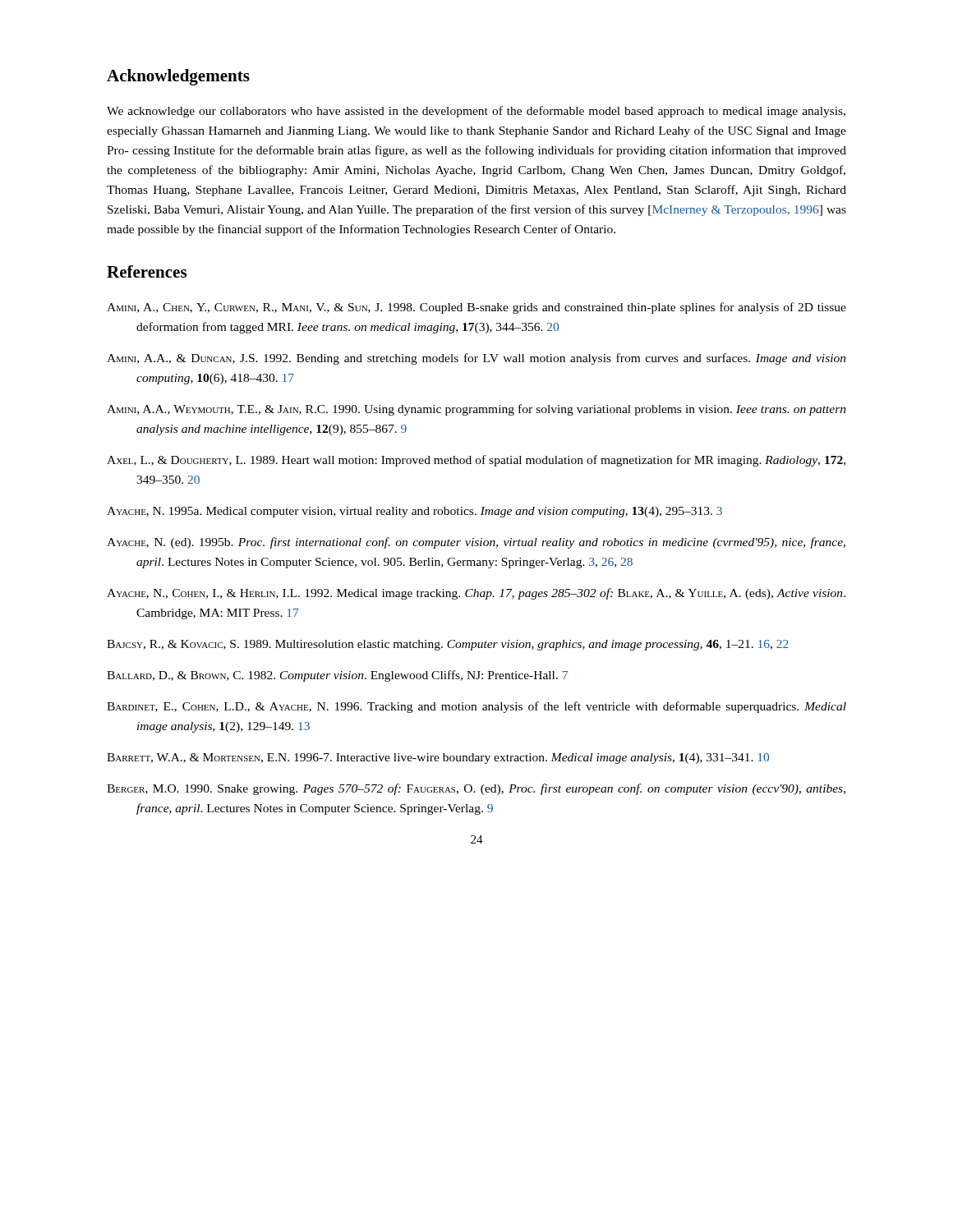
Task: Select the element starting "Ayache, N., Cohen, I., & Herlin, I.L. 1992."
Action: [476, 603]
